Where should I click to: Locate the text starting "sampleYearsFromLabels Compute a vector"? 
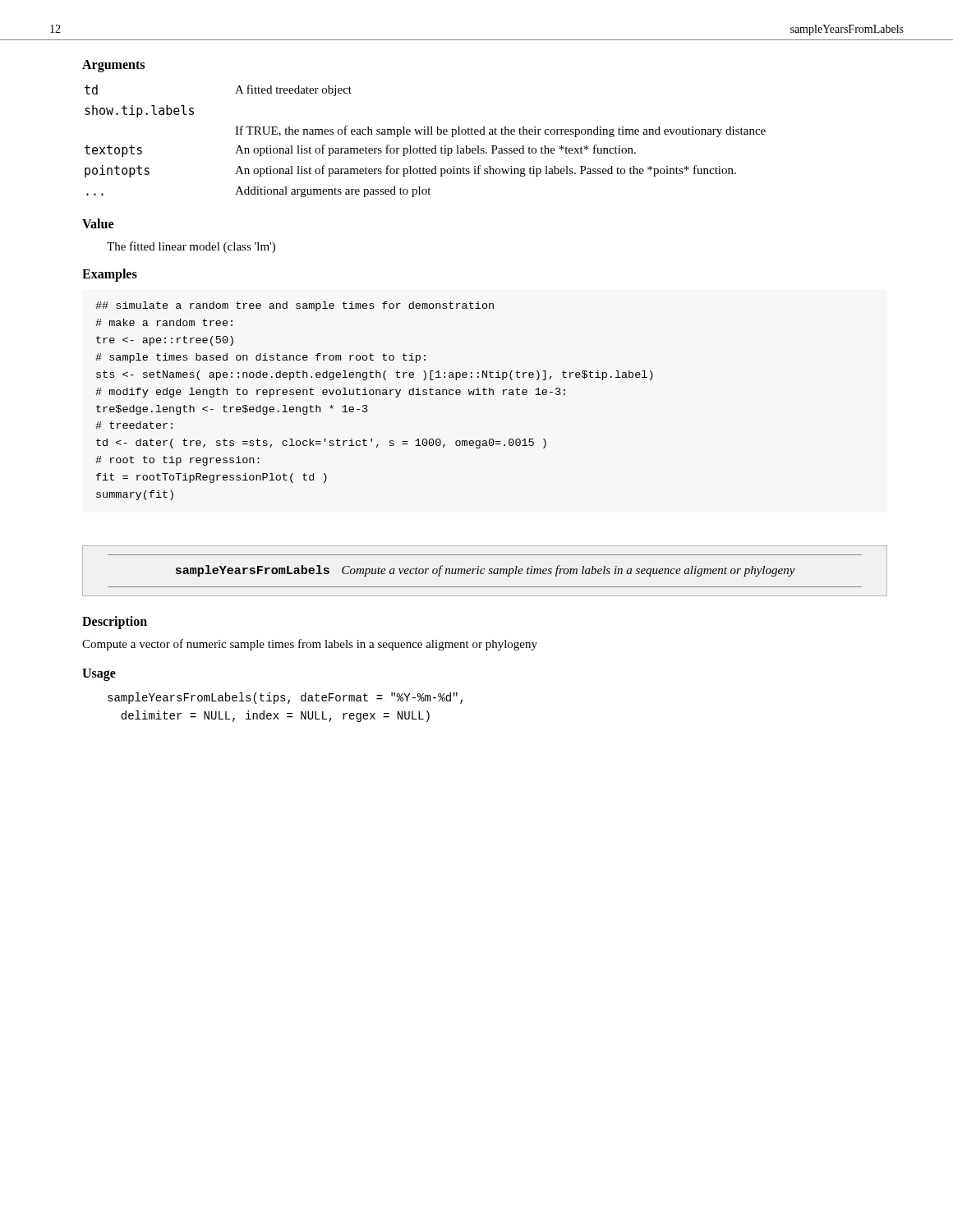tap(485, 571)
